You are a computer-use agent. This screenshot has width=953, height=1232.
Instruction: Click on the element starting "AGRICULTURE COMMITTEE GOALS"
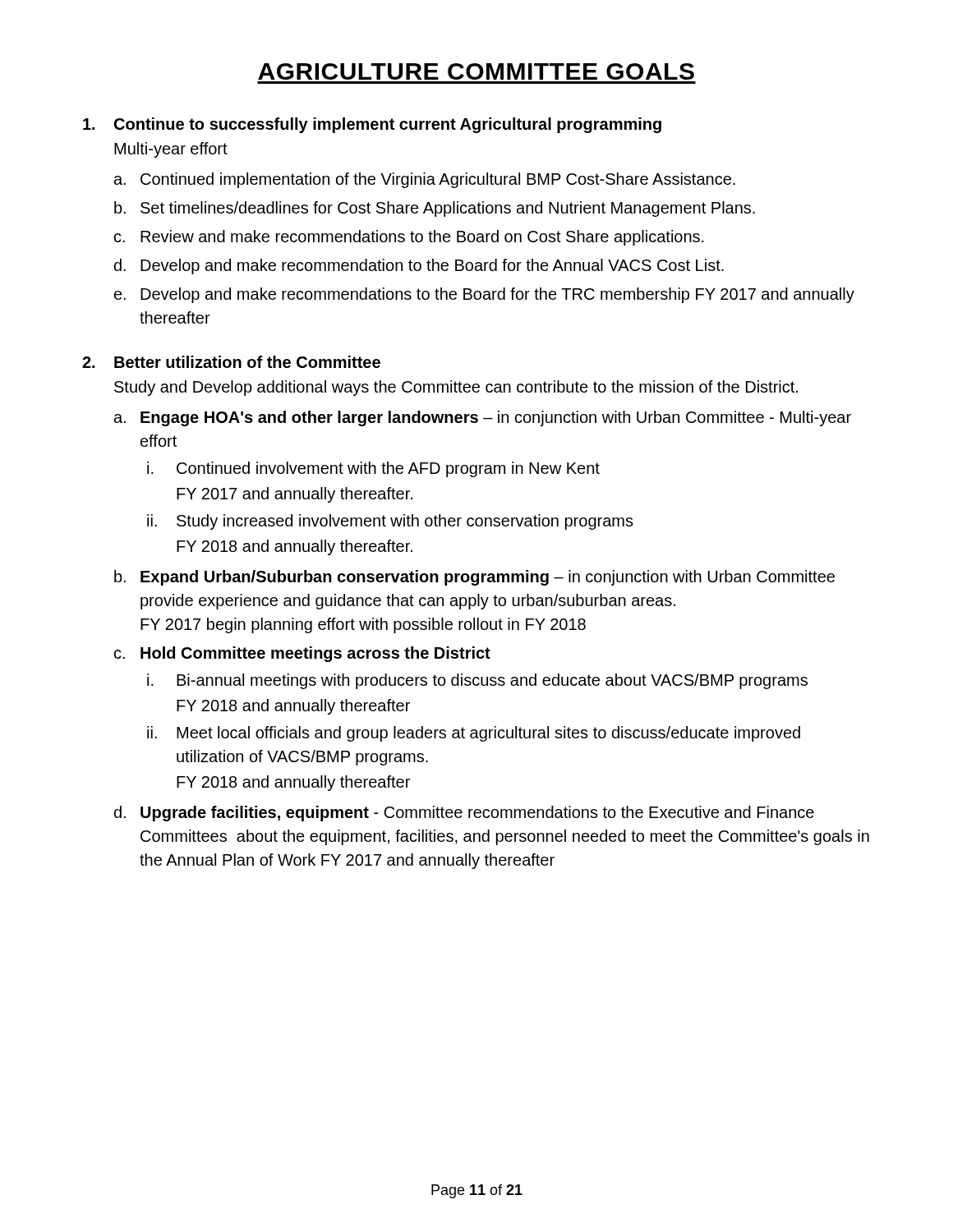click(x=476, y=71)
